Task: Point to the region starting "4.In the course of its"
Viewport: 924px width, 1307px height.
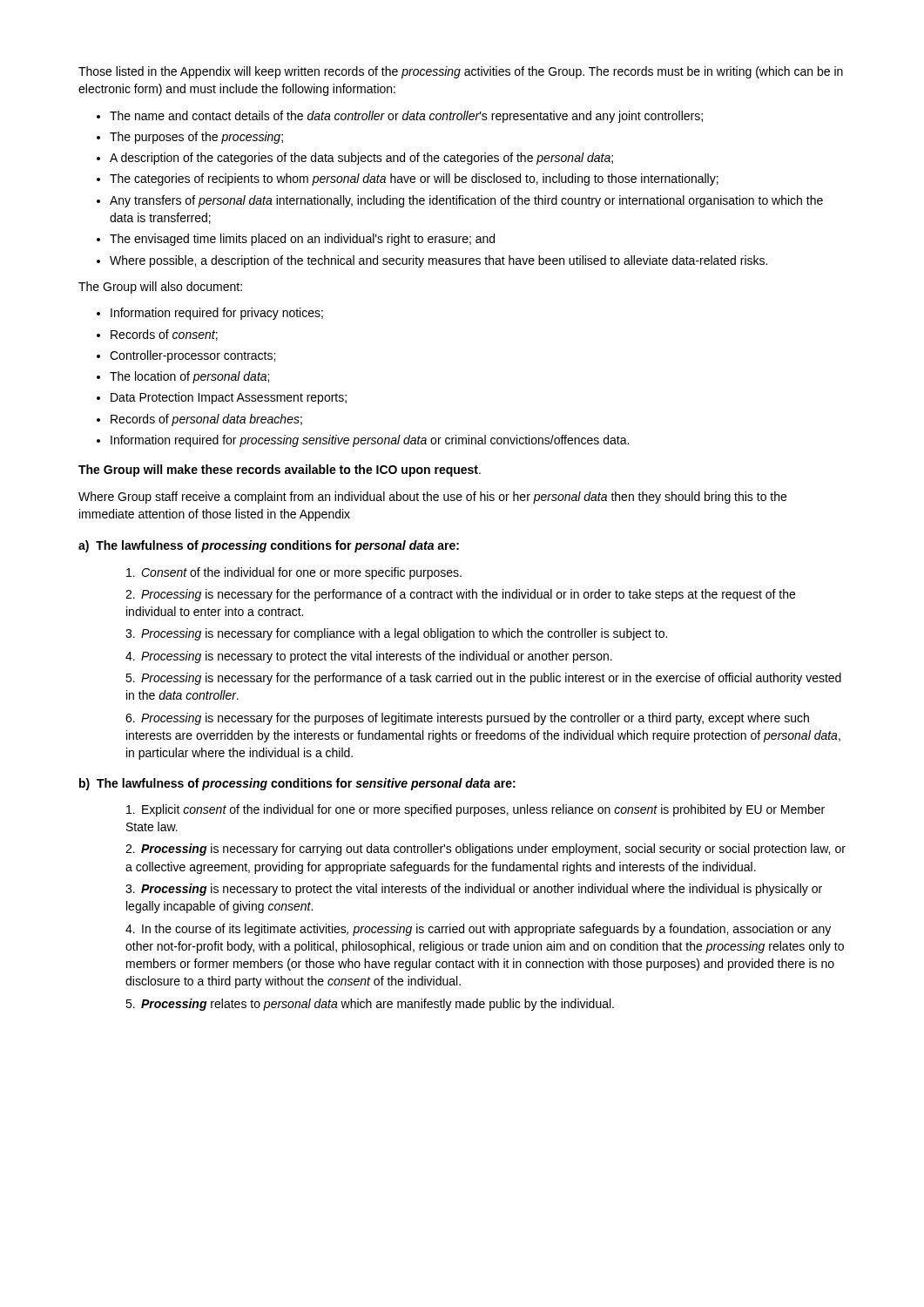Action: (485, 954)
